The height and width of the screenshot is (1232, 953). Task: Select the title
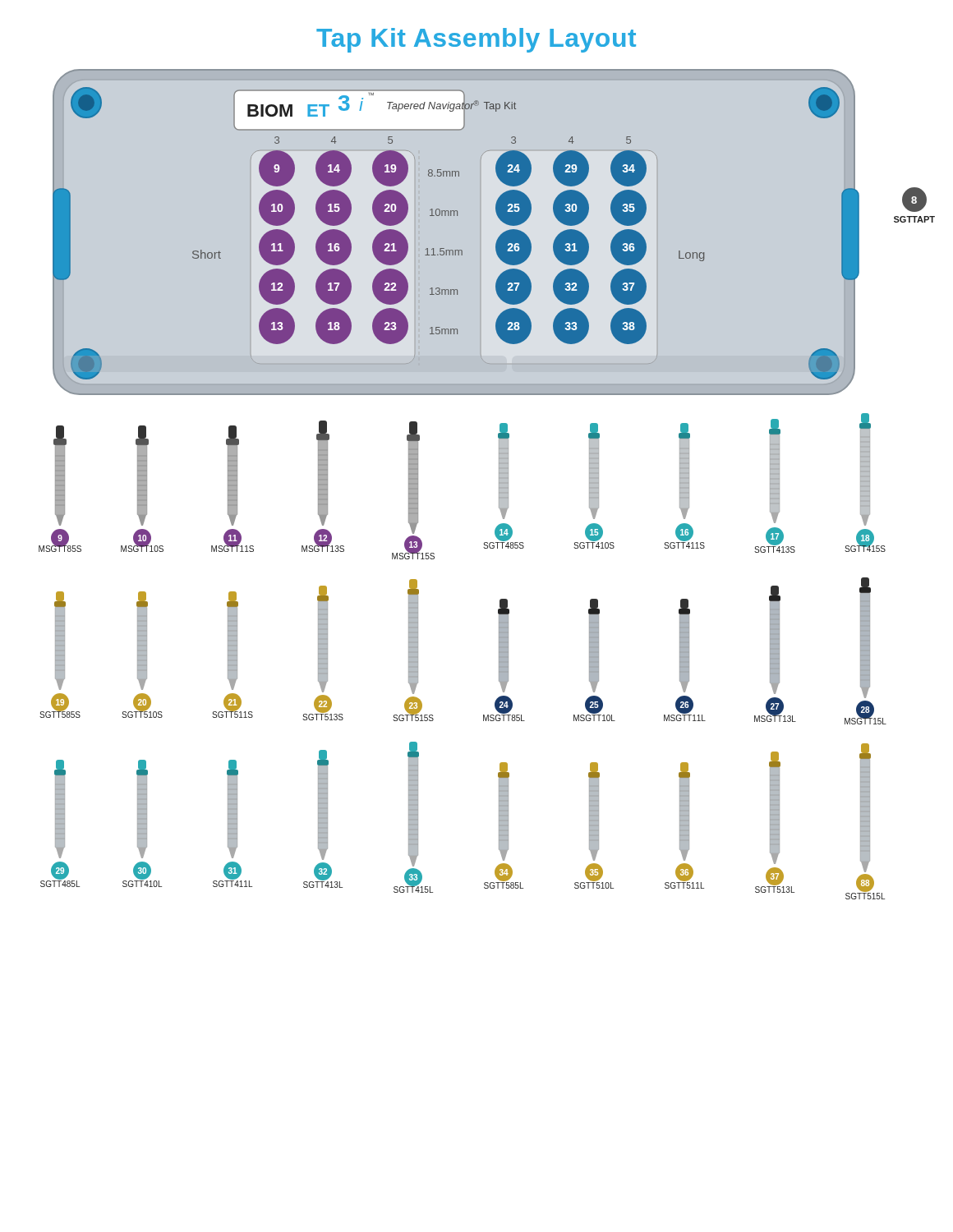(x=476, y=38)
